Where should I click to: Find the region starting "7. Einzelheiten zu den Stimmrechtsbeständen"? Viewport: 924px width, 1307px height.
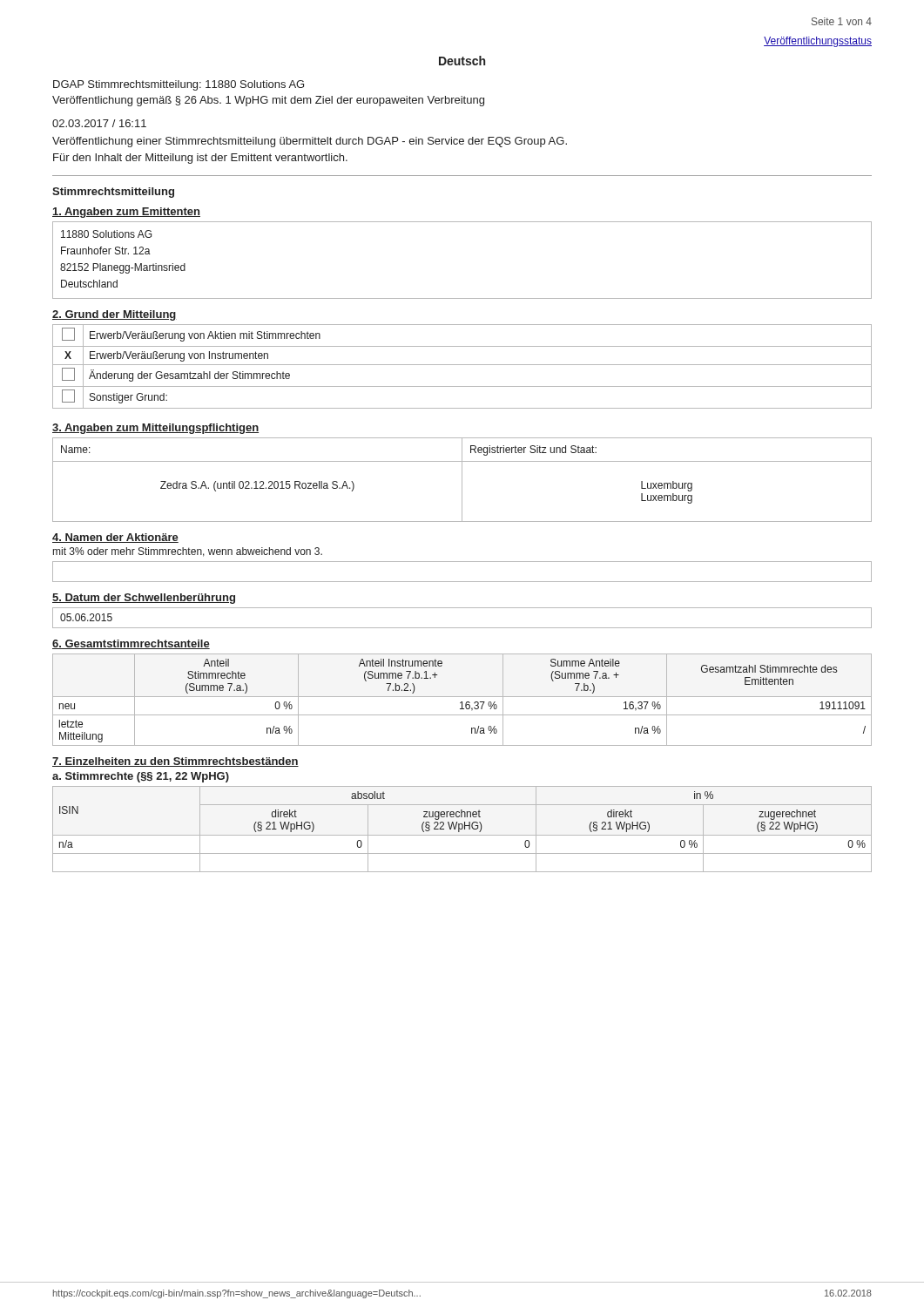175,761
